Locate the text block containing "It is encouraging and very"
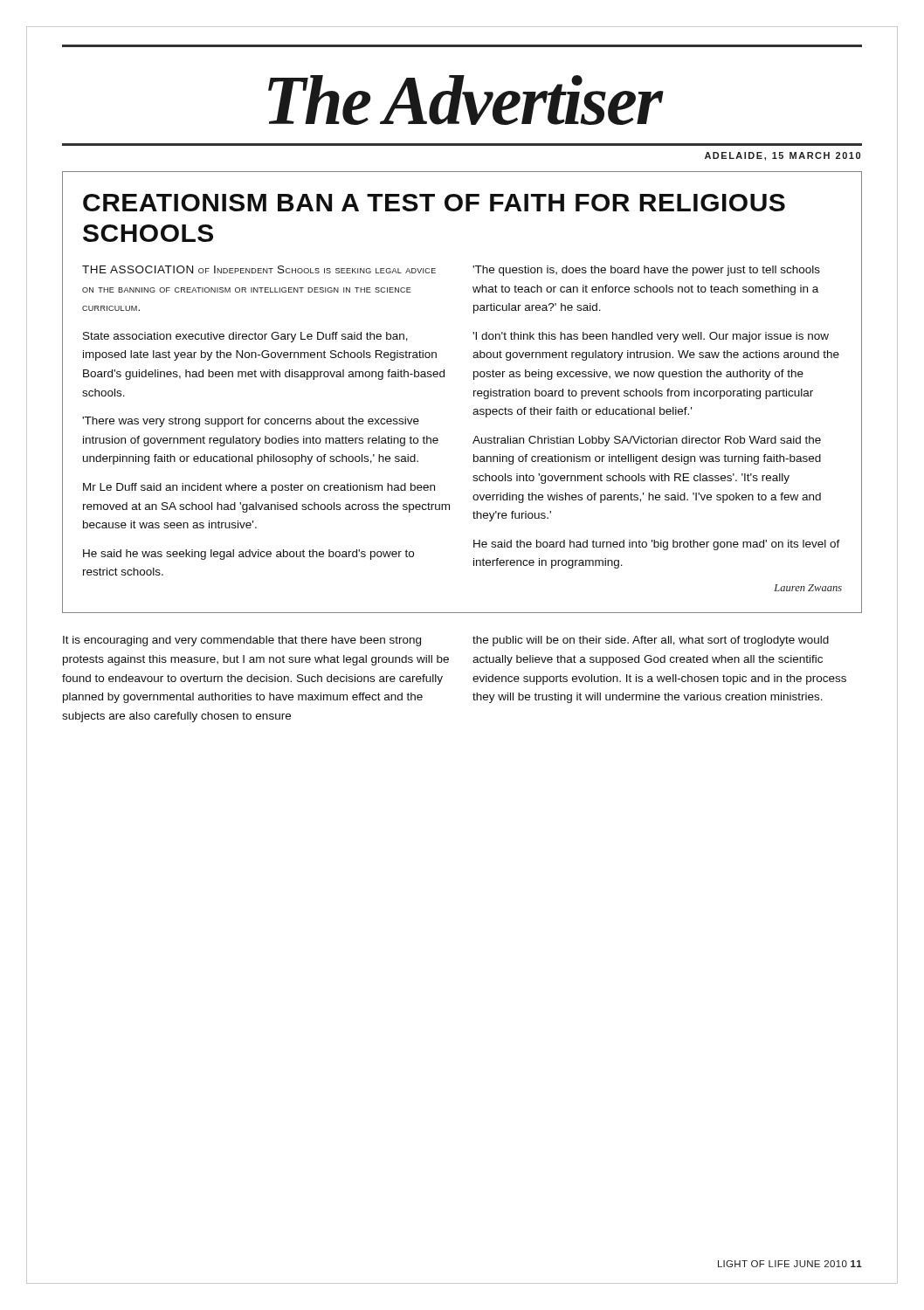The width and height of the screenshot is (924, 1310). point(257,678)
